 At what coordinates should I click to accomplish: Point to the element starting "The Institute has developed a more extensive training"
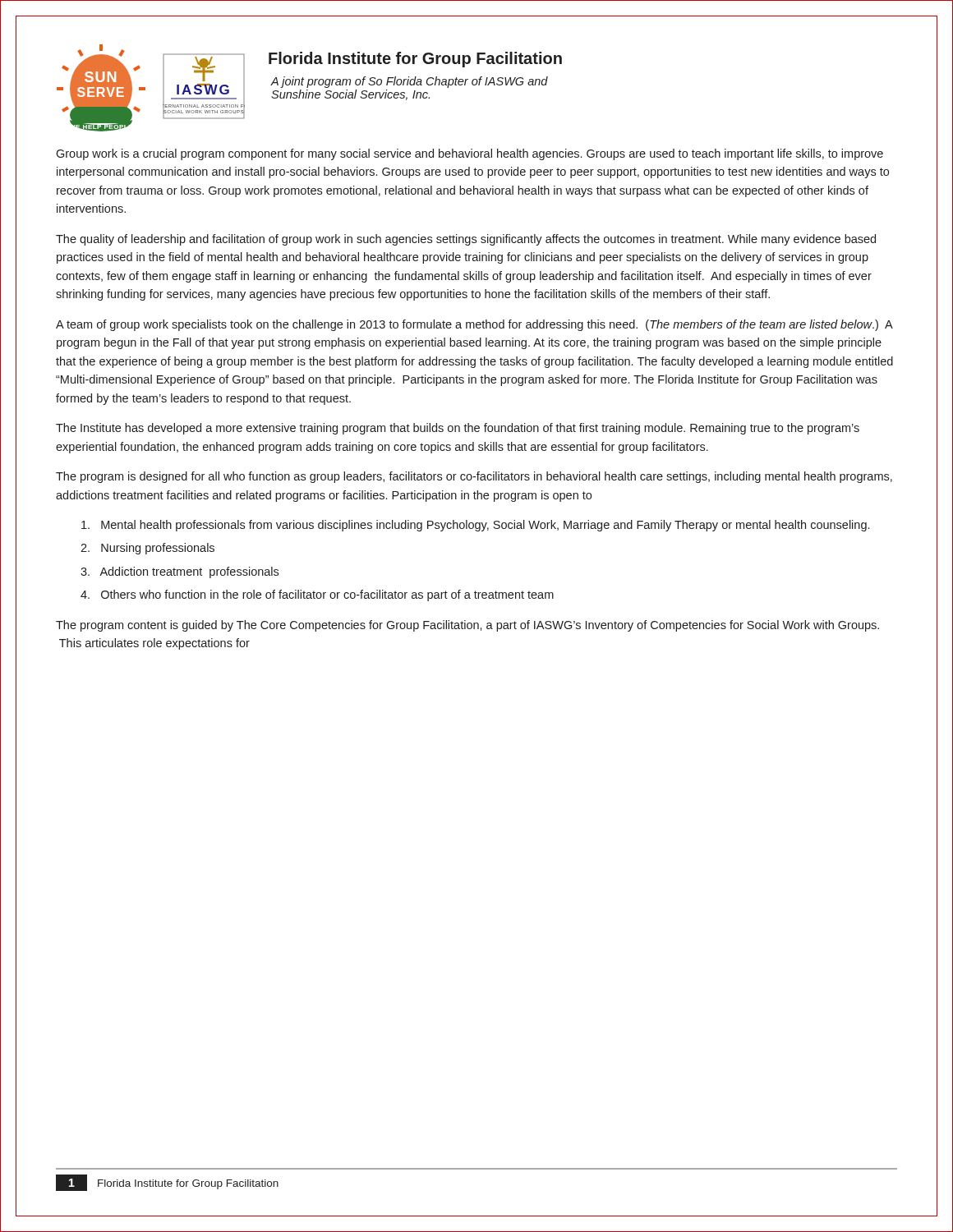458,437
